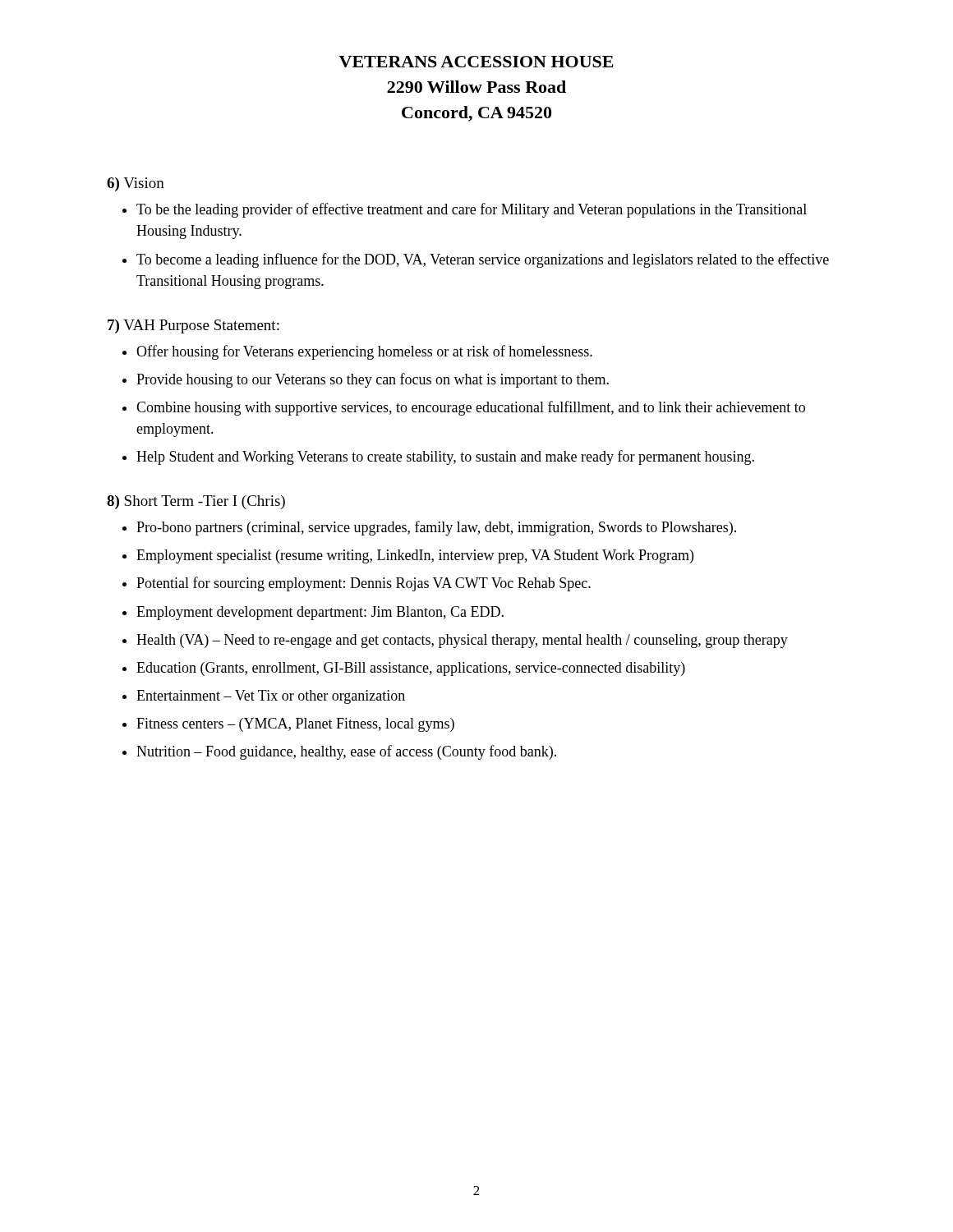Find the region starting "To become a"
Viewport: 953px width, 1232px height.
coord(483,270)
